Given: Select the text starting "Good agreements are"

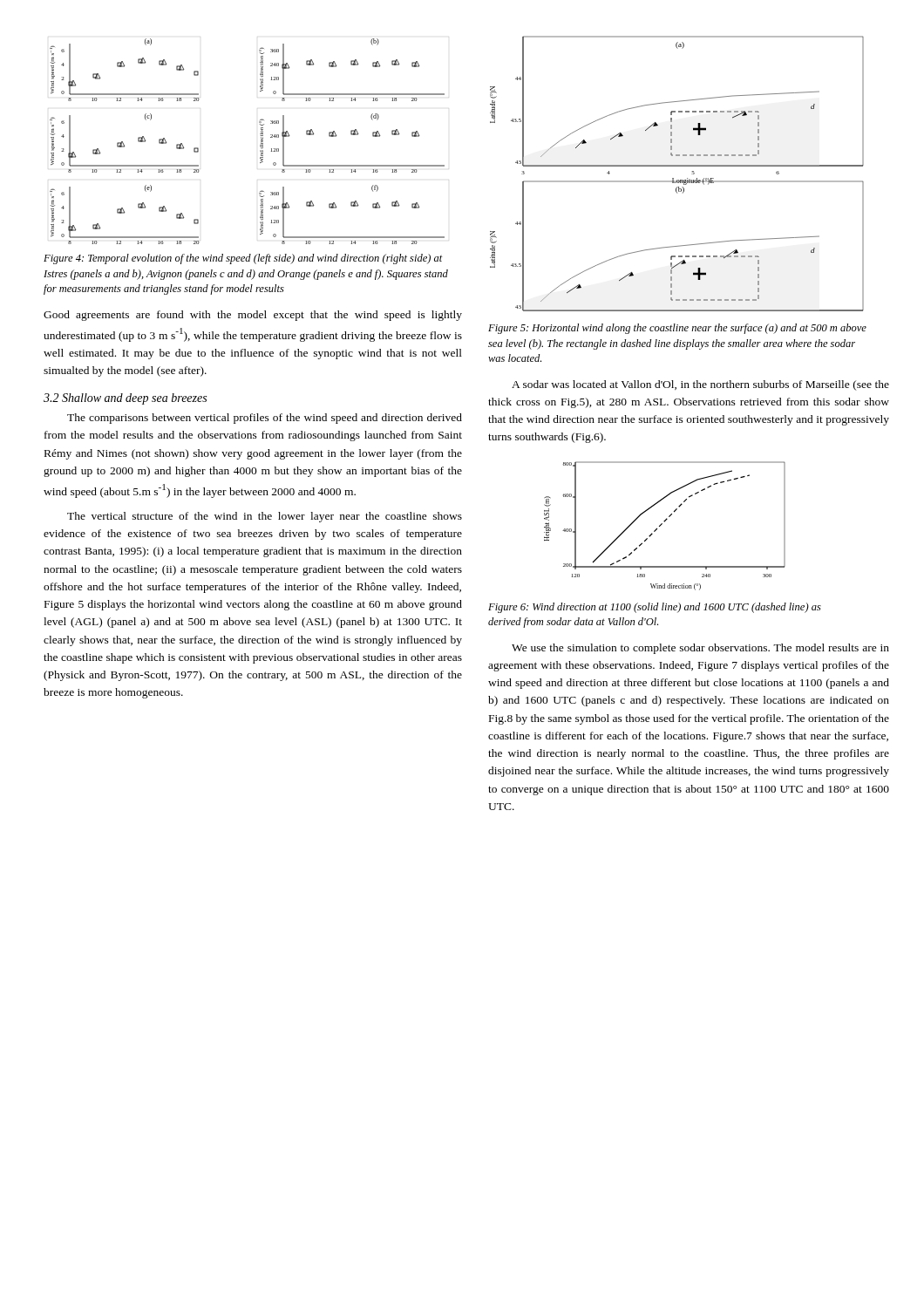Looking at the screenshot, I should pyautogui.click(x=253, y=342).
